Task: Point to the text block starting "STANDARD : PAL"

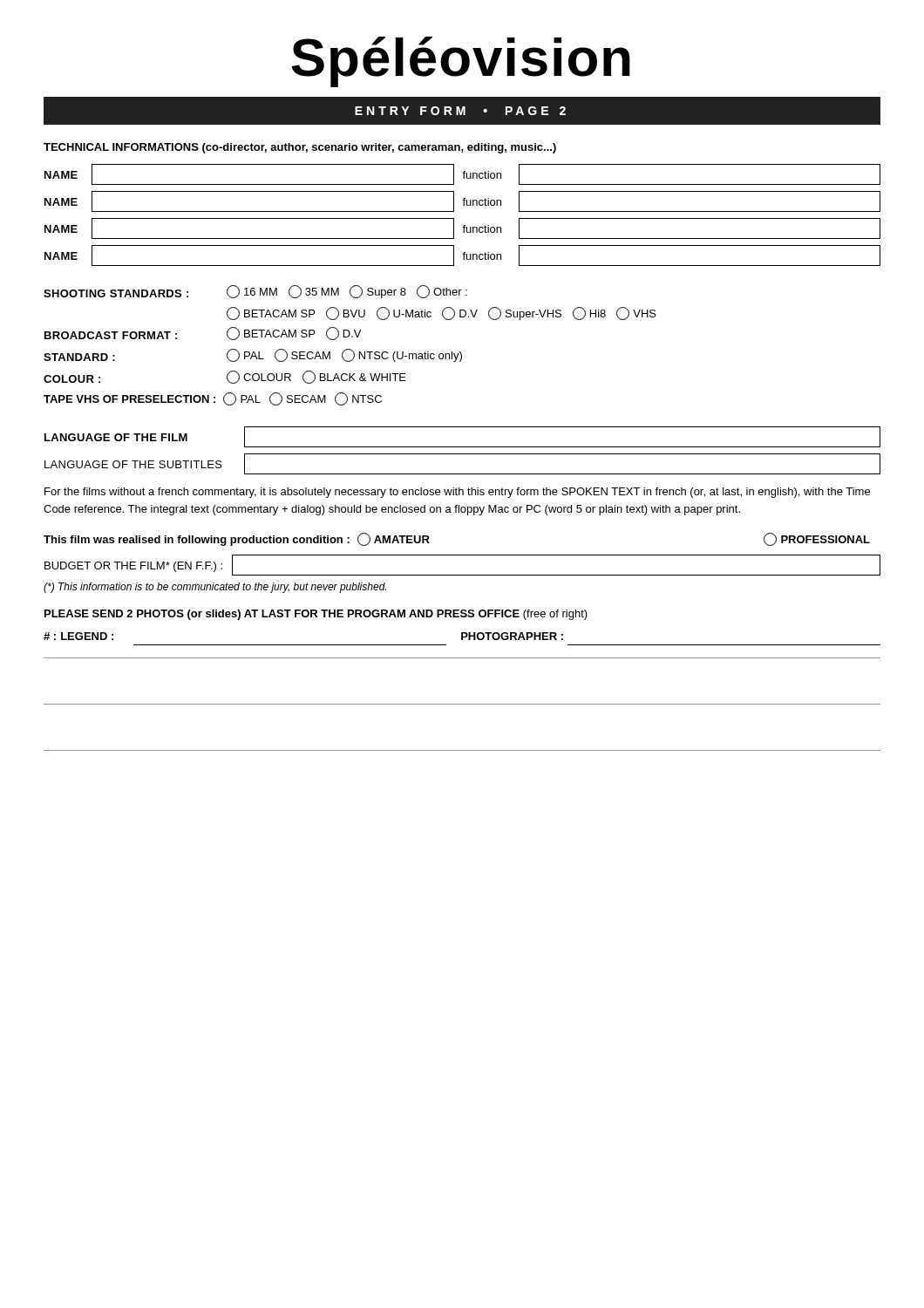Action: [258, 356]
